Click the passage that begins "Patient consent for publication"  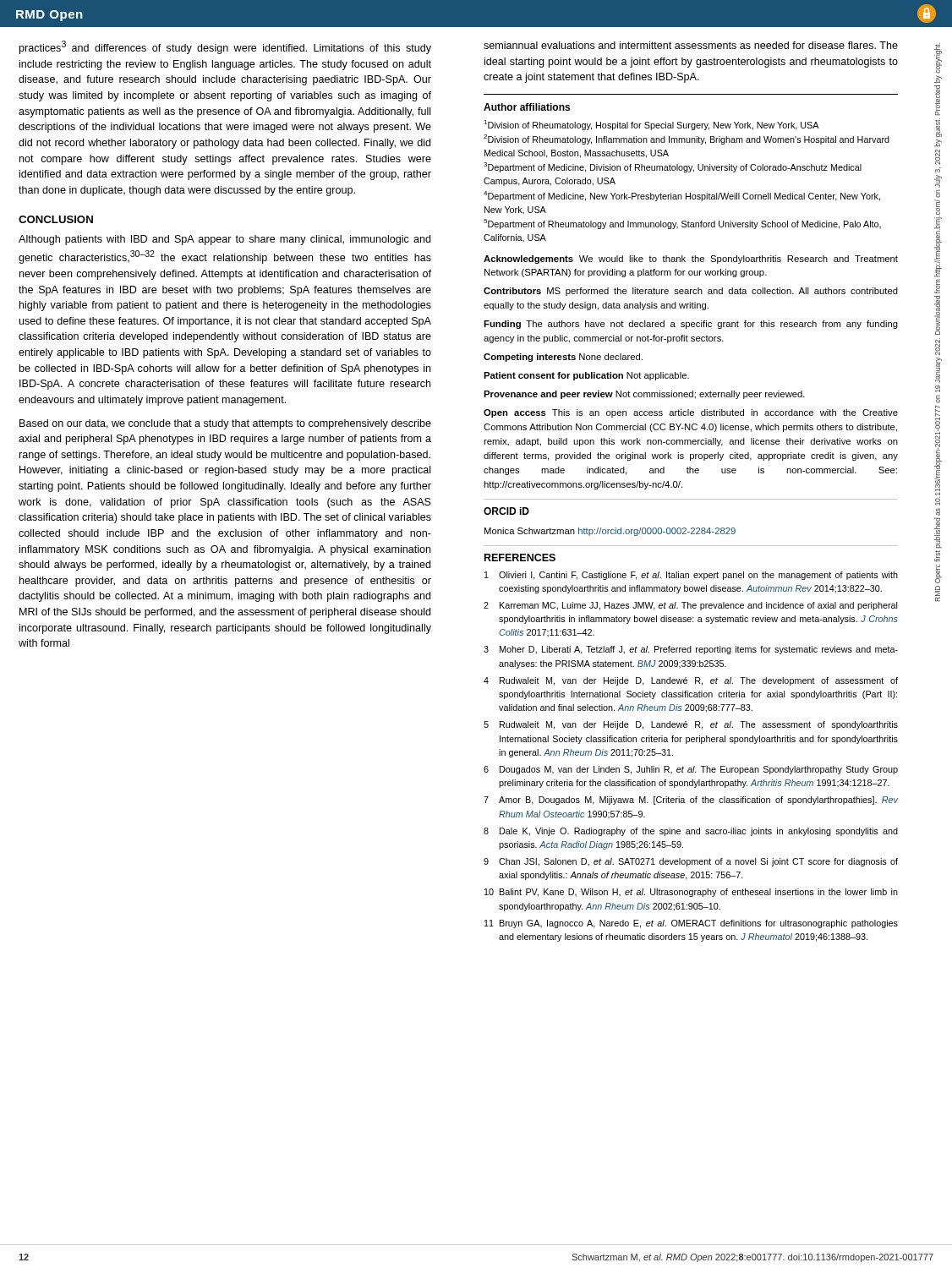point(587,375)
